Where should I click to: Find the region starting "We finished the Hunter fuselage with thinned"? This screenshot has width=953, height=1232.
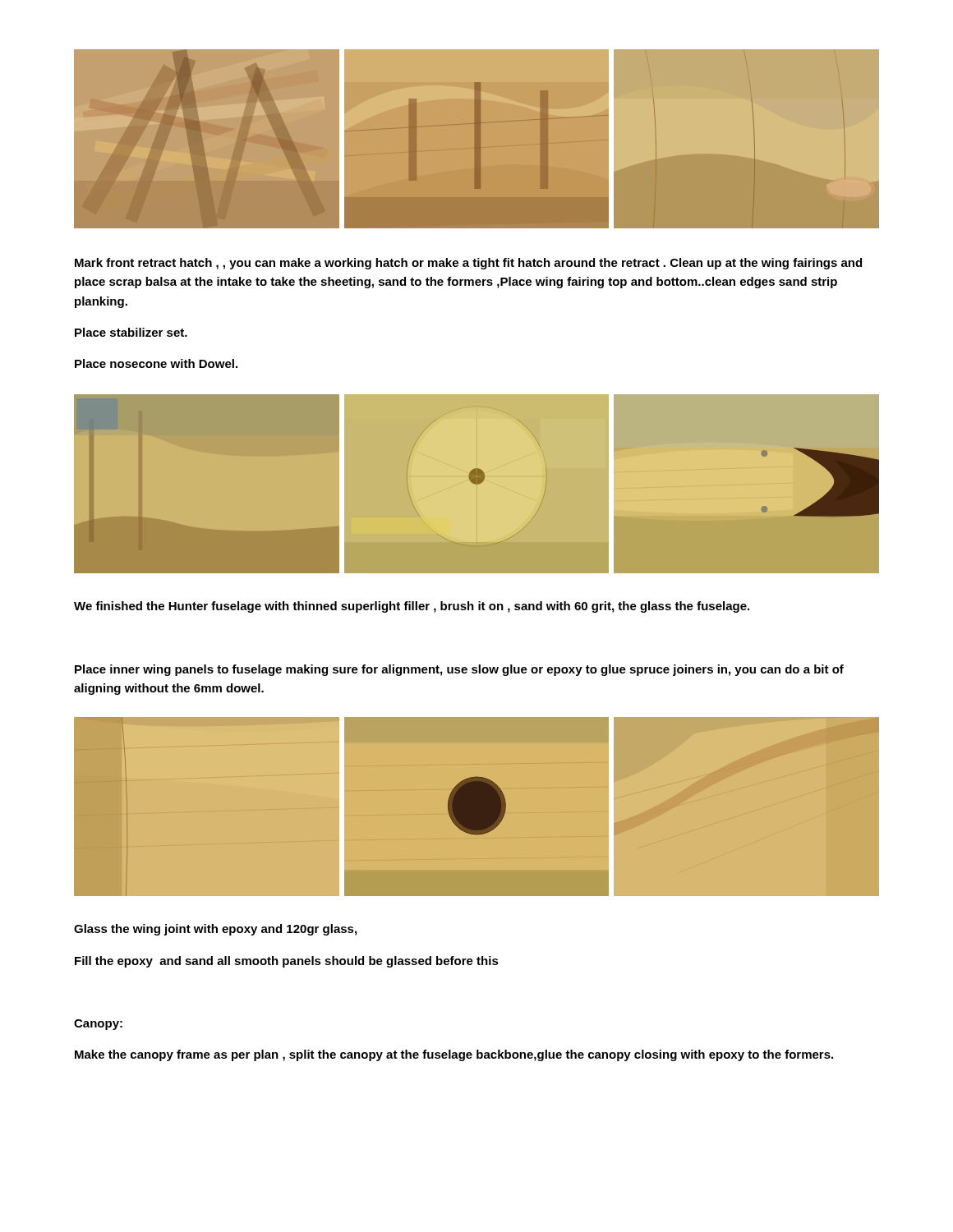(412, 607)
